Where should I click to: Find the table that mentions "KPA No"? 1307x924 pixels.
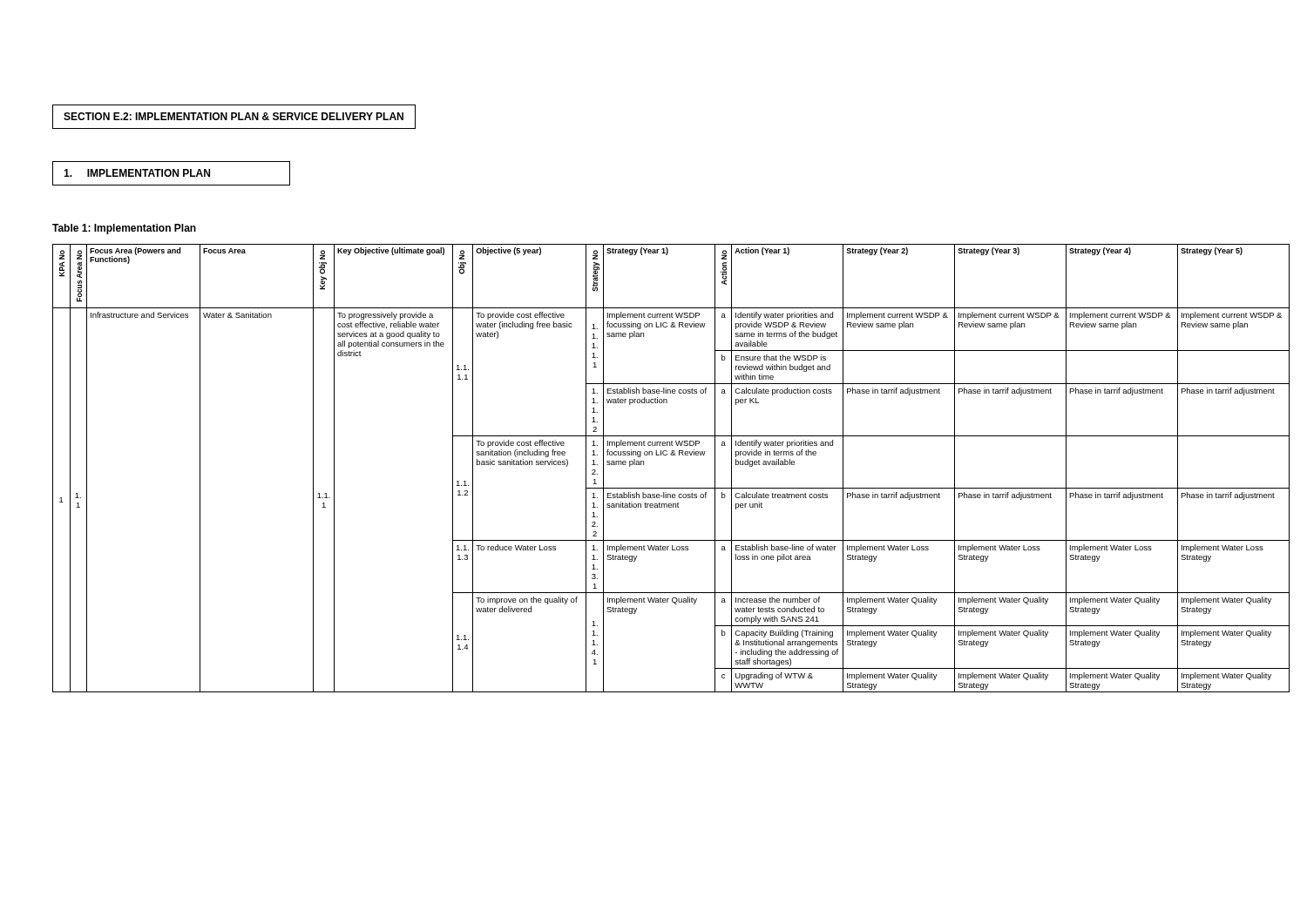tap(671, 468)
